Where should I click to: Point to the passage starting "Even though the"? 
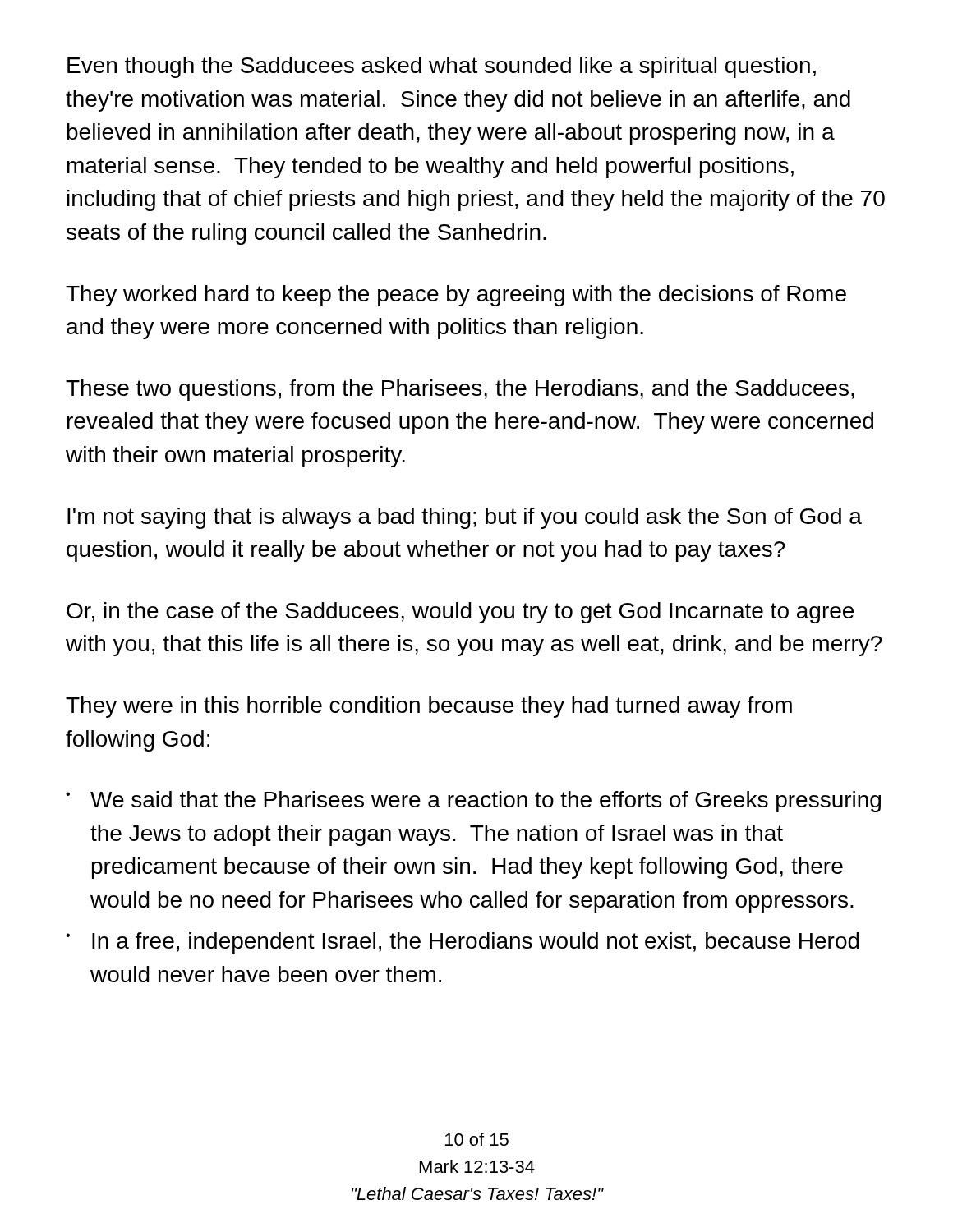click(476, 149)
